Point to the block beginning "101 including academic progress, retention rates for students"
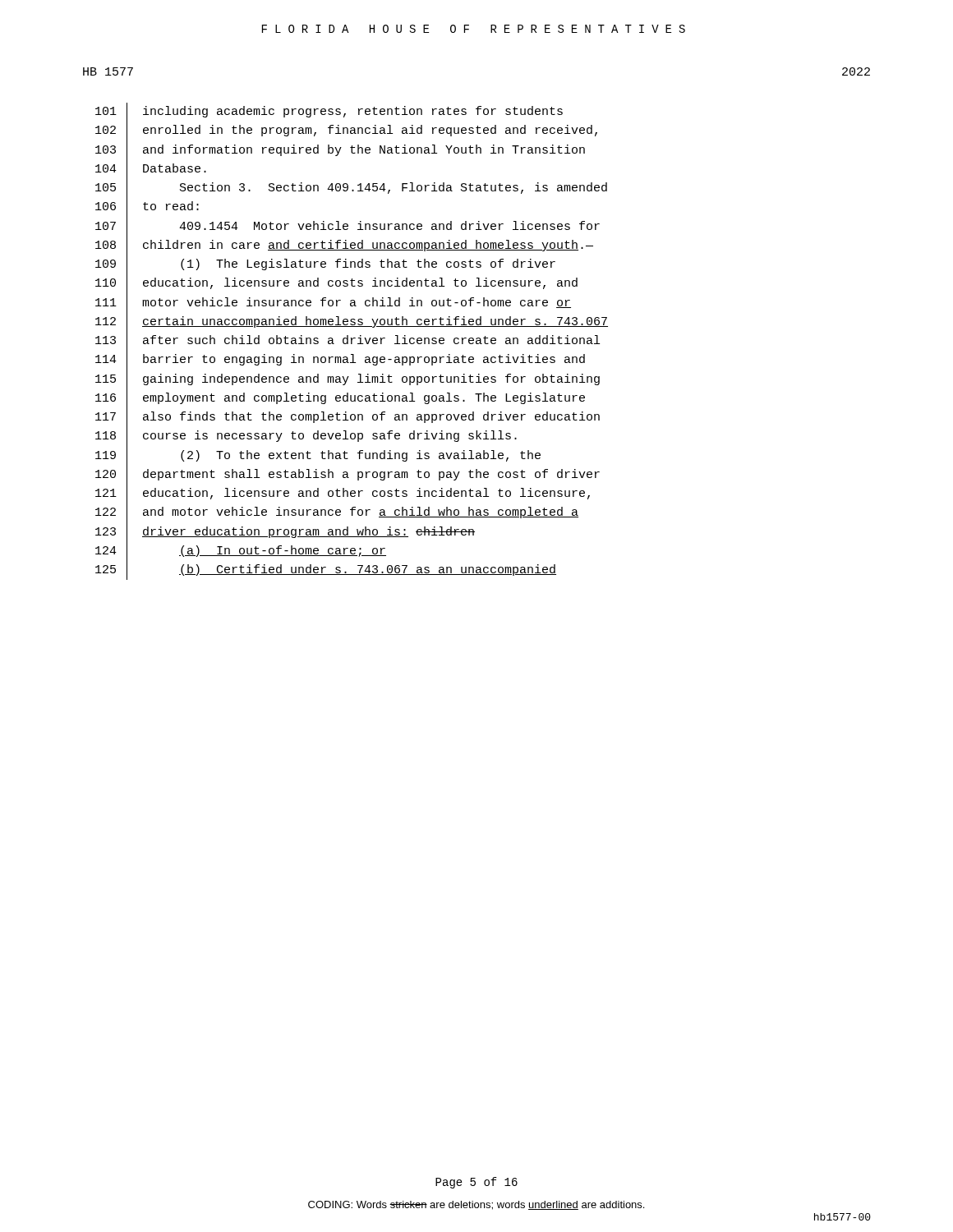This screenshot has width=953, height=1232. click(476, 341)
